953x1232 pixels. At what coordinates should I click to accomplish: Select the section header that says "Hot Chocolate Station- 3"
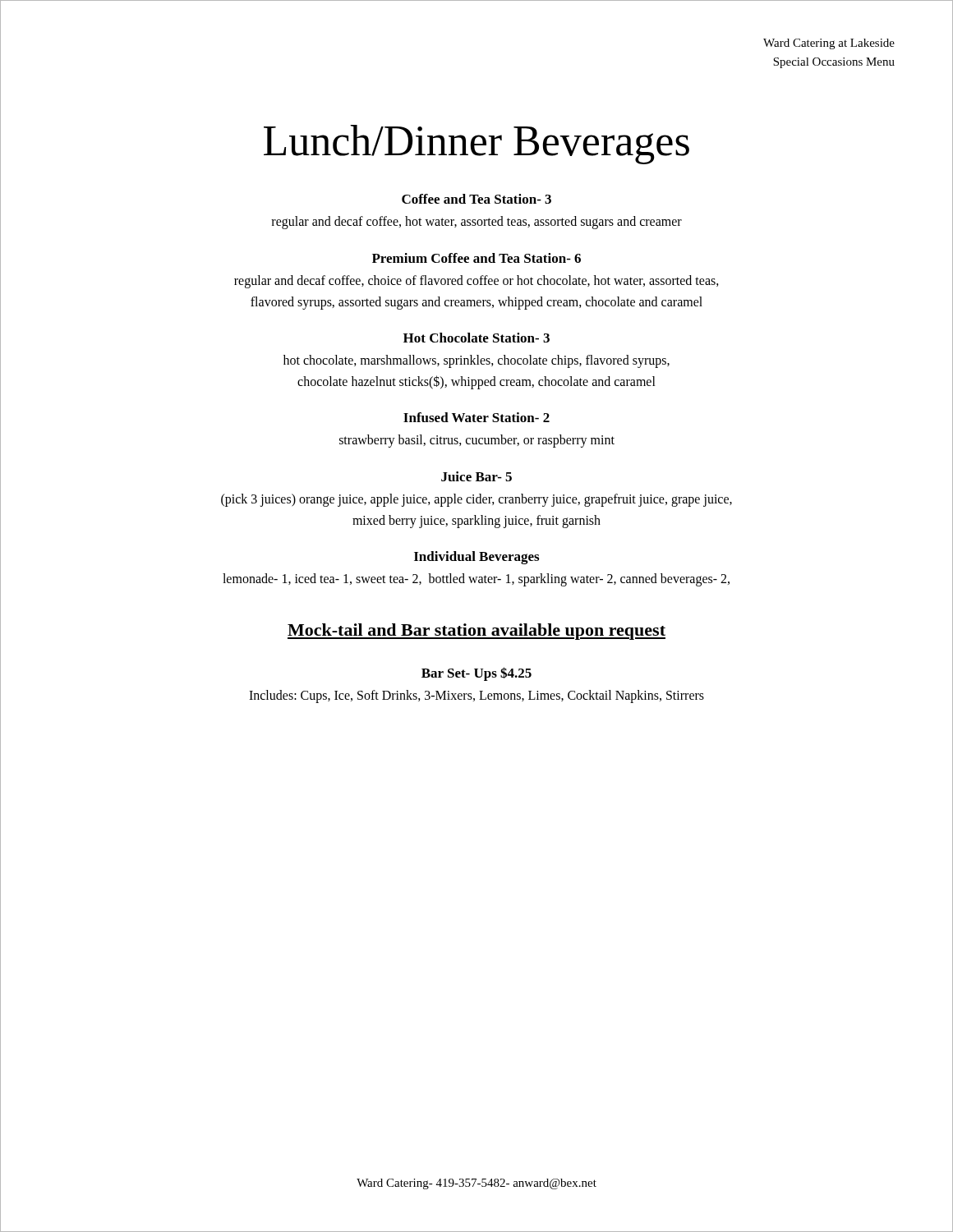(476, 338)
